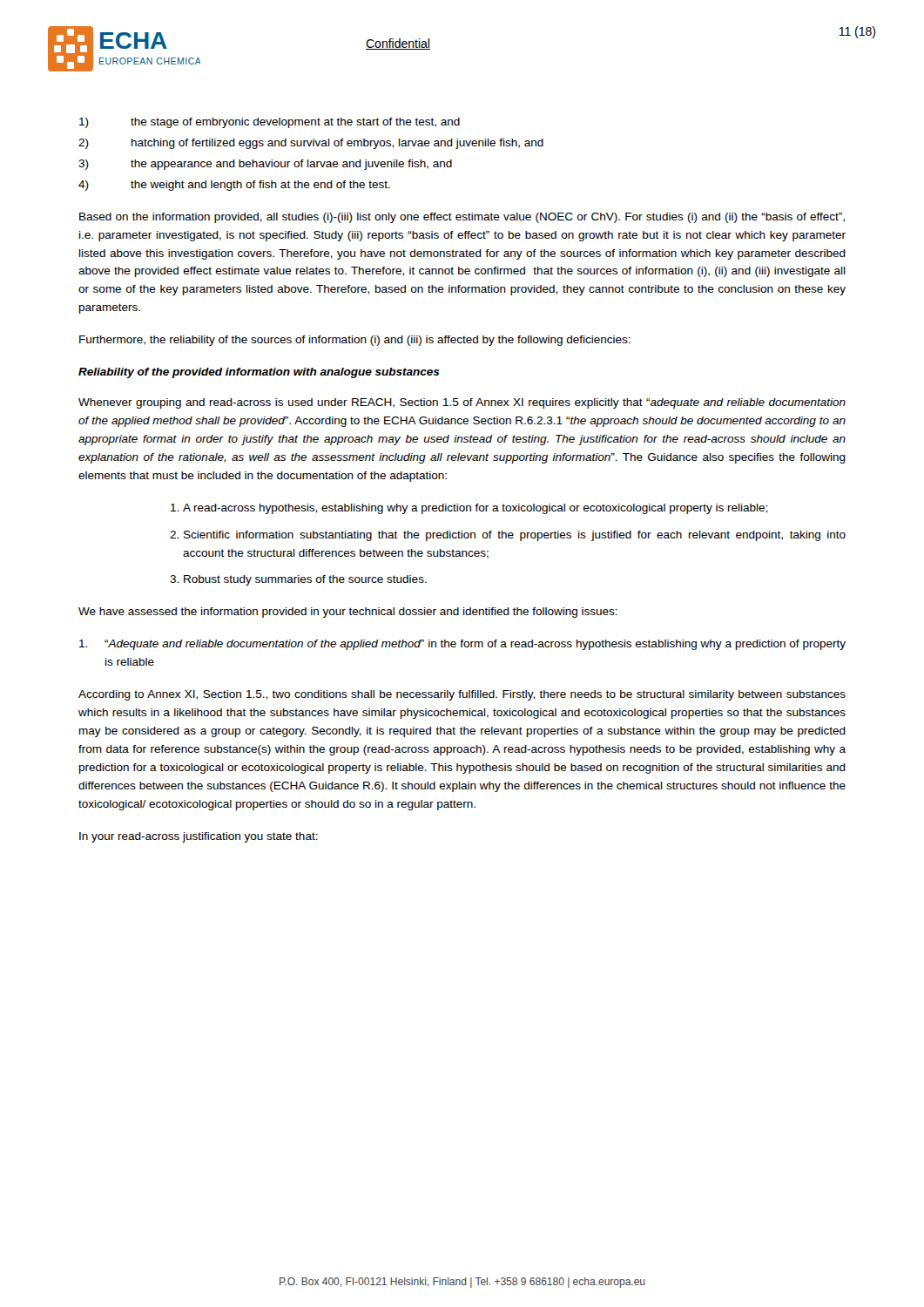Locate the list item that says "“Adequate and reliable documentation of"
The image size is (924, 1307).
click(x=462, y=654)
